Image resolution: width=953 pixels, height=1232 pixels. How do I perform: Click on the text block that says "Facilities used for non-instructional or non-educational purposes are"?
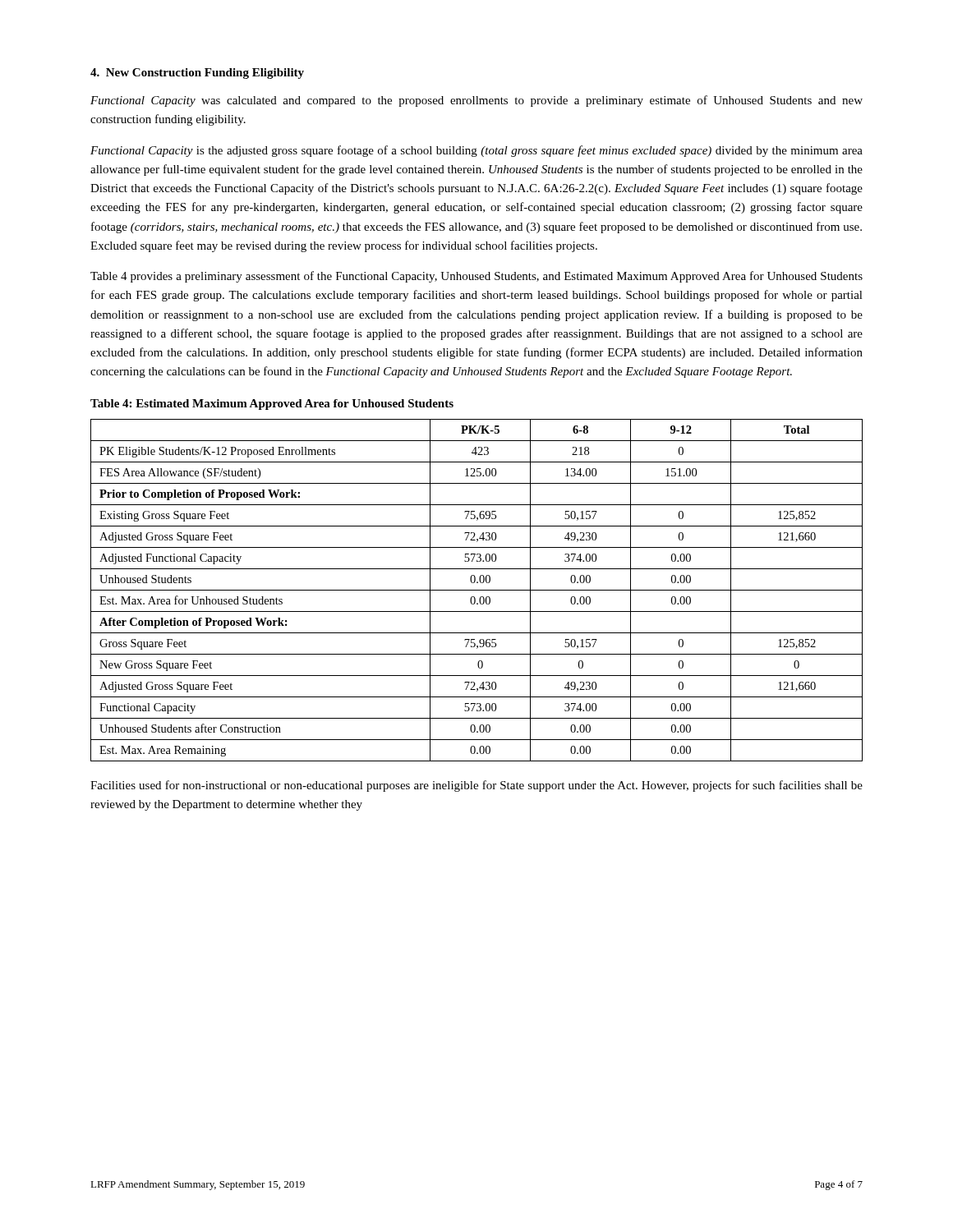[x=476, y=794]
